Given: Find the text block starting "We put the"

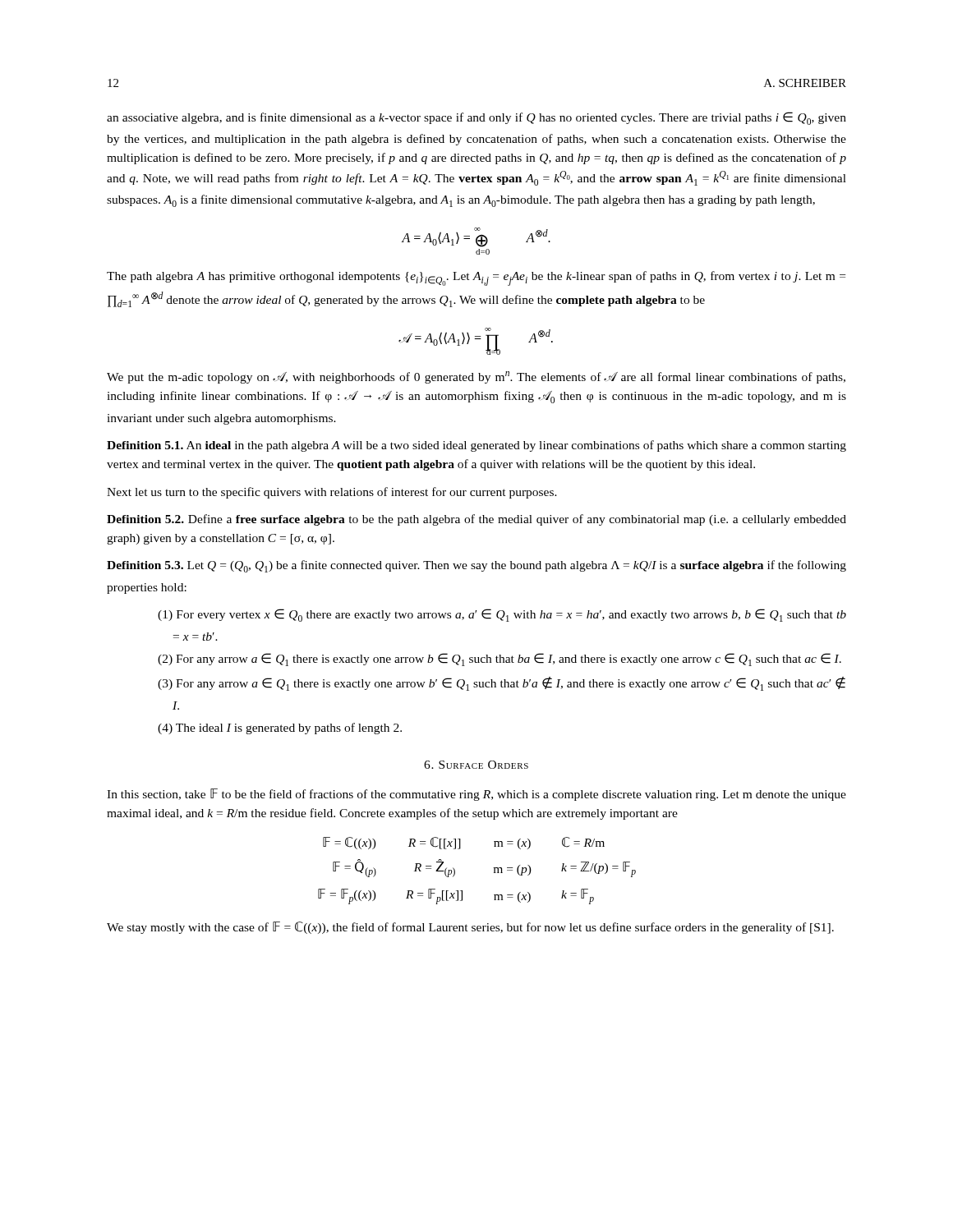Looking at the screenshot, I should click(476, 397).
